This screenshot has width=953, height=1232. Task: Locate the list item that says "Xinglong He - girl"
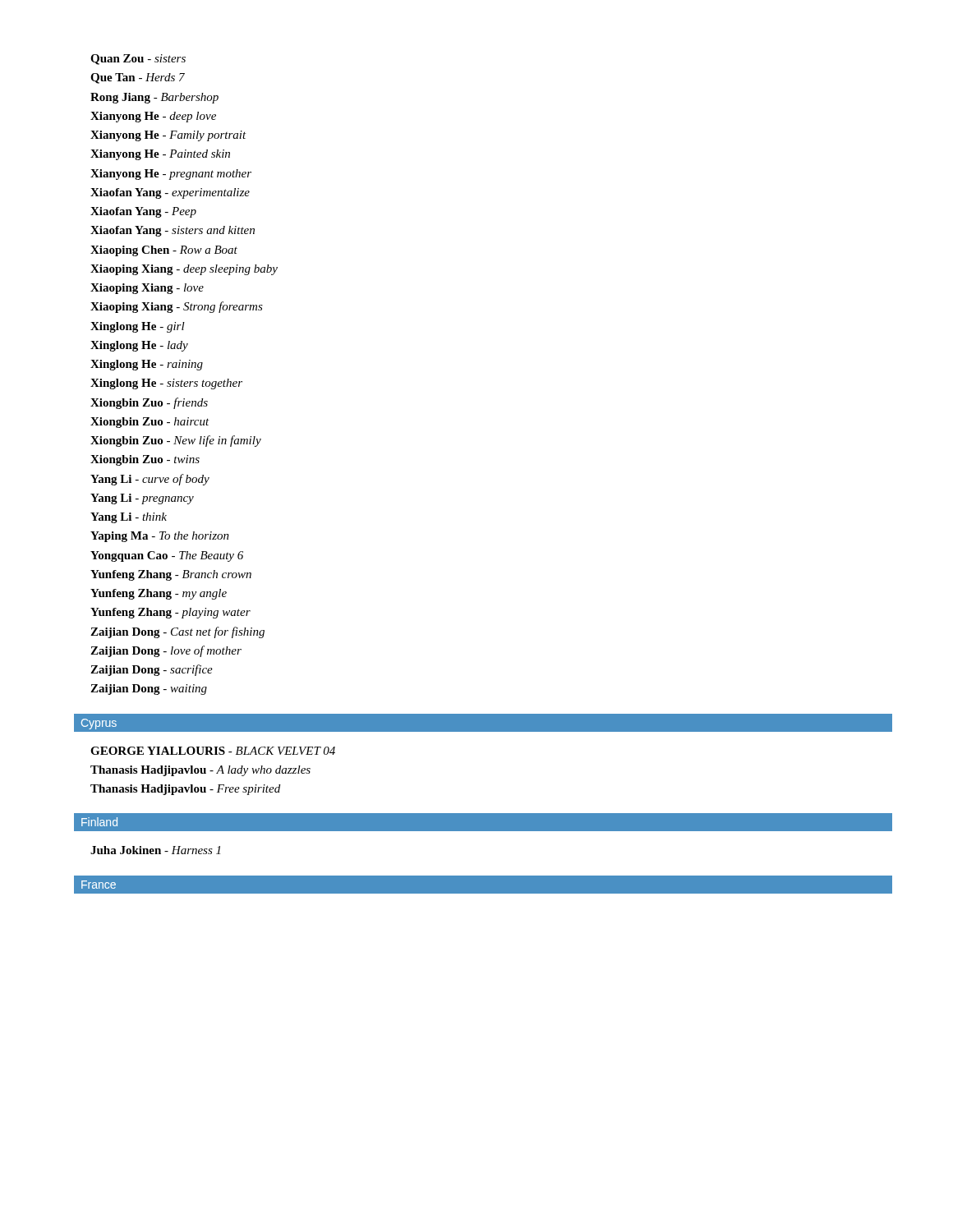[137, 326]
